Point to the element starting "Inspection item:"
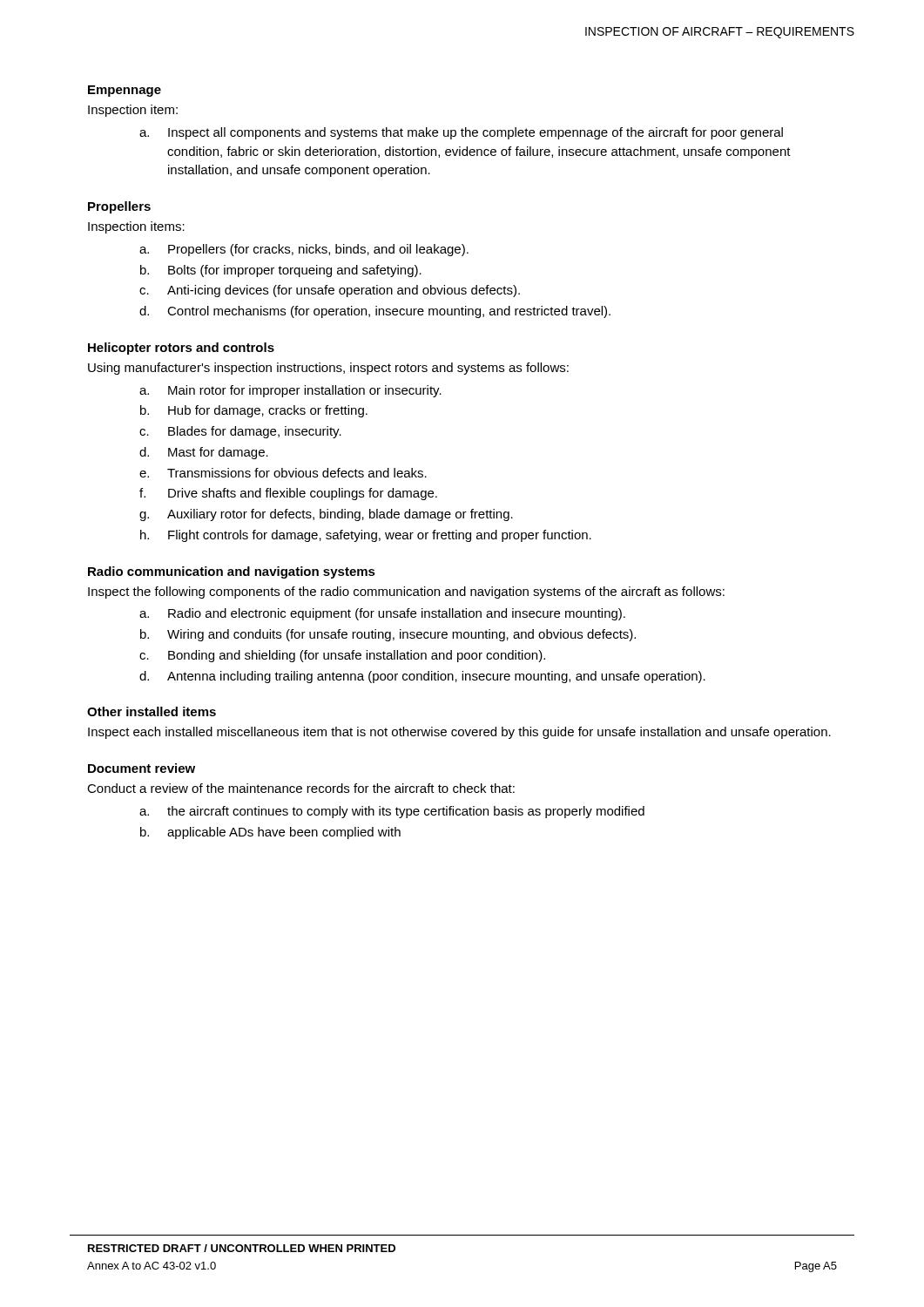924x1307 pixels. point(133,109)
